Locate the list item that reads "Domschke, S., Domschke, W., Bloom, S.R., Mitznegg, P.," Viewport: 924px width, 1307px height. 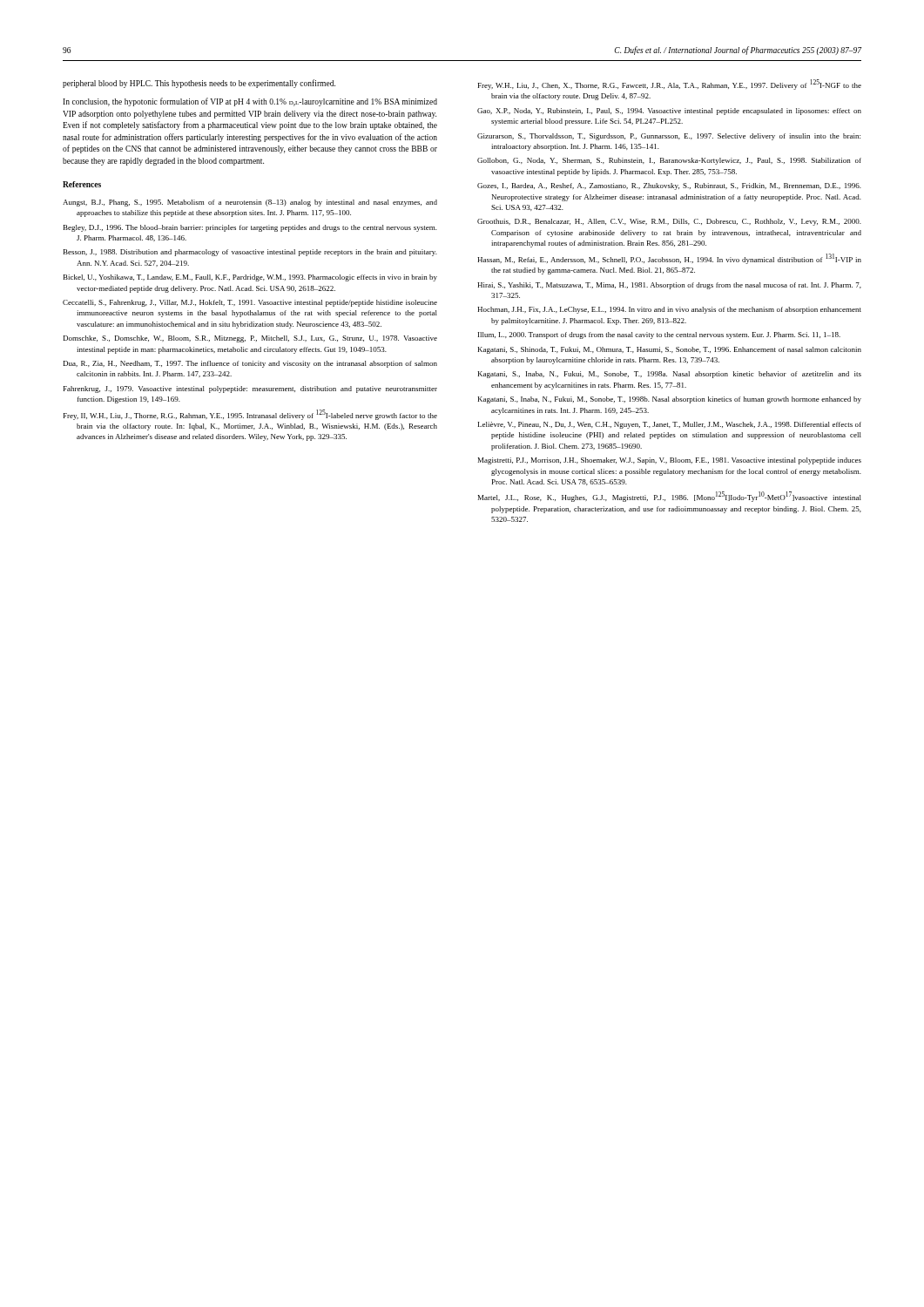pyautogui.click(x=250, y=344)
